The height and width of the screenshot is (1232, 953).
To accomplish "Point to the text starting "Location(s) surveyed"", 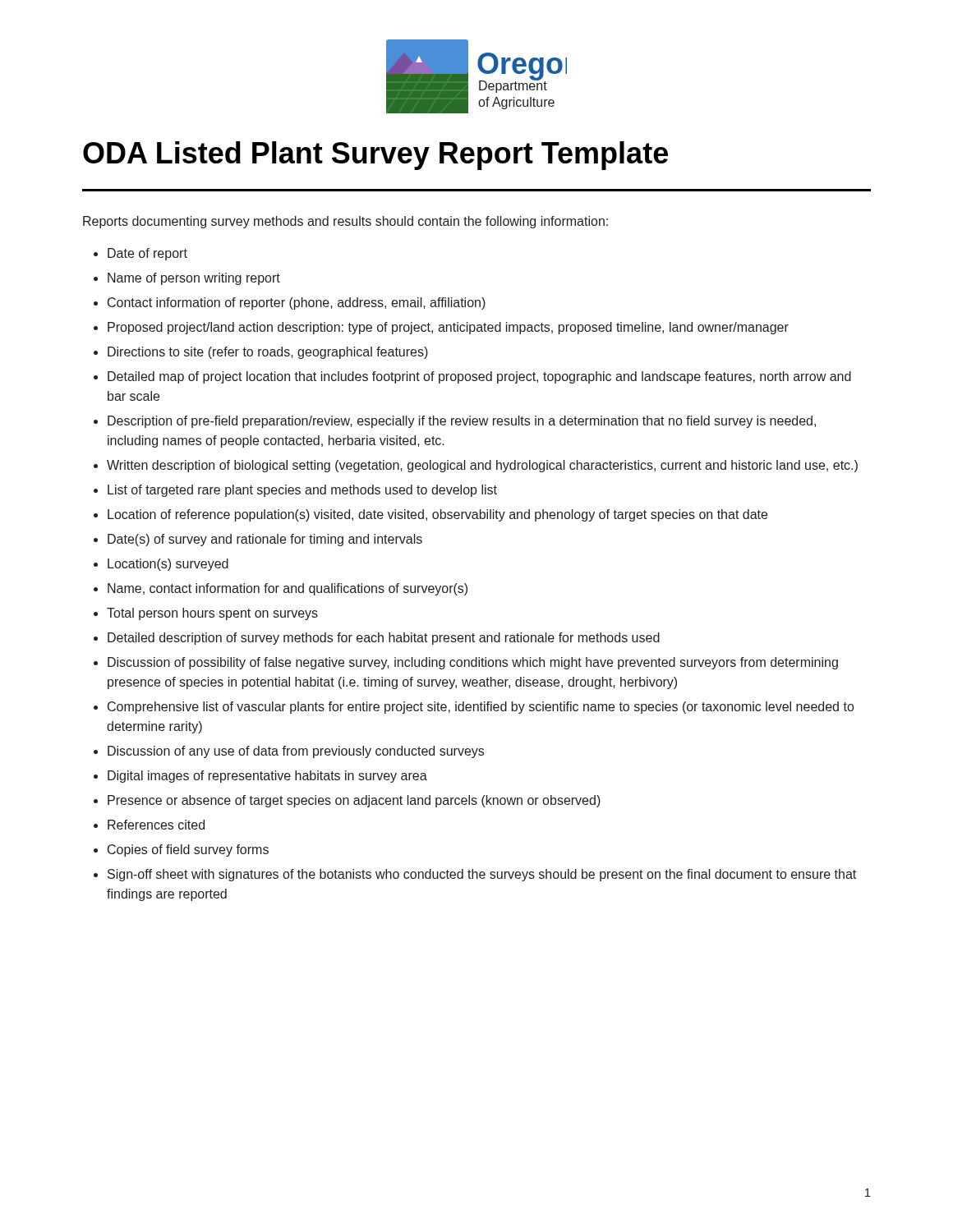I will point(168,564).
